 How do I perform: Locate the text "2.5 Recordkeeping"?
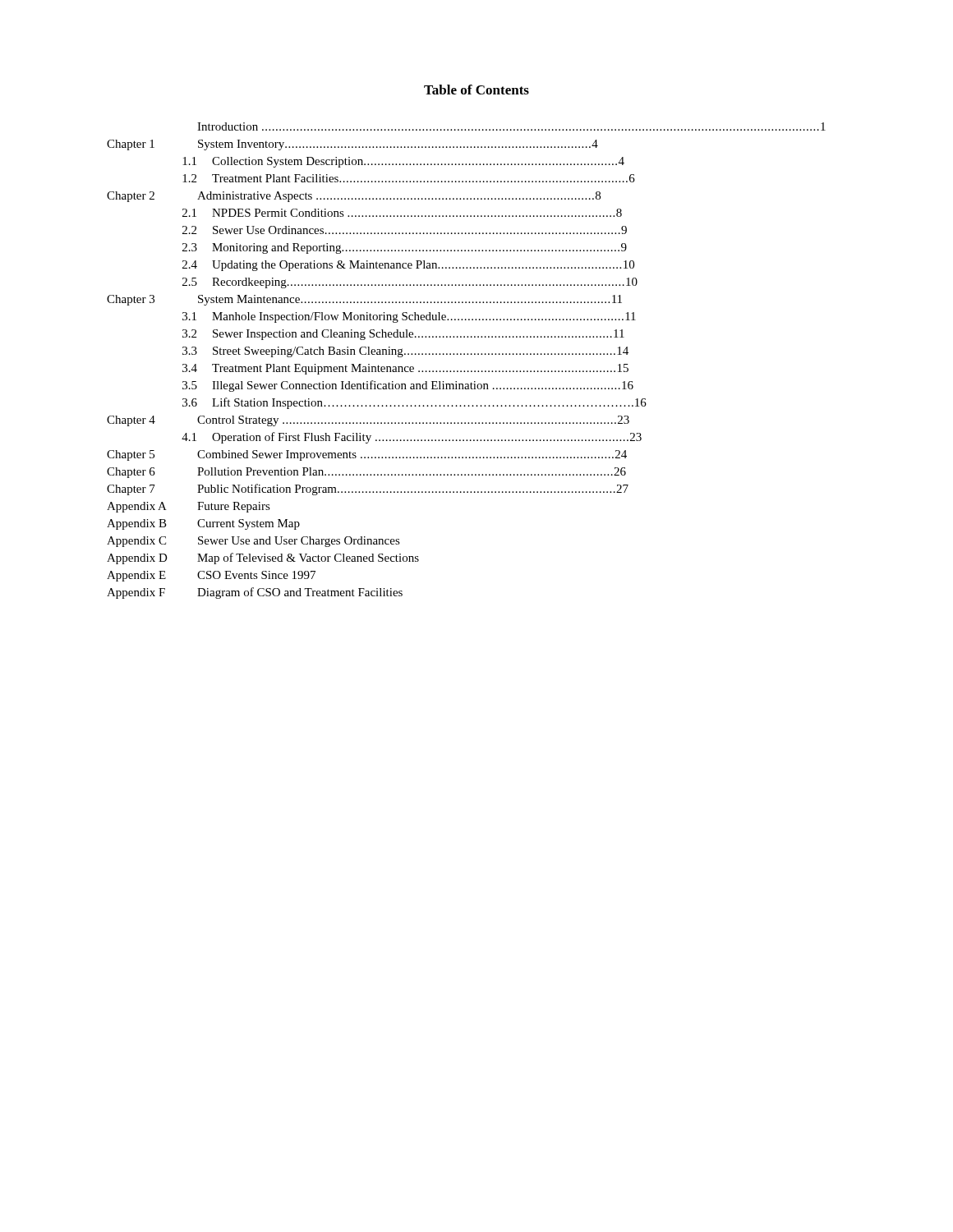pyautogui.click(x=476, y=282)
